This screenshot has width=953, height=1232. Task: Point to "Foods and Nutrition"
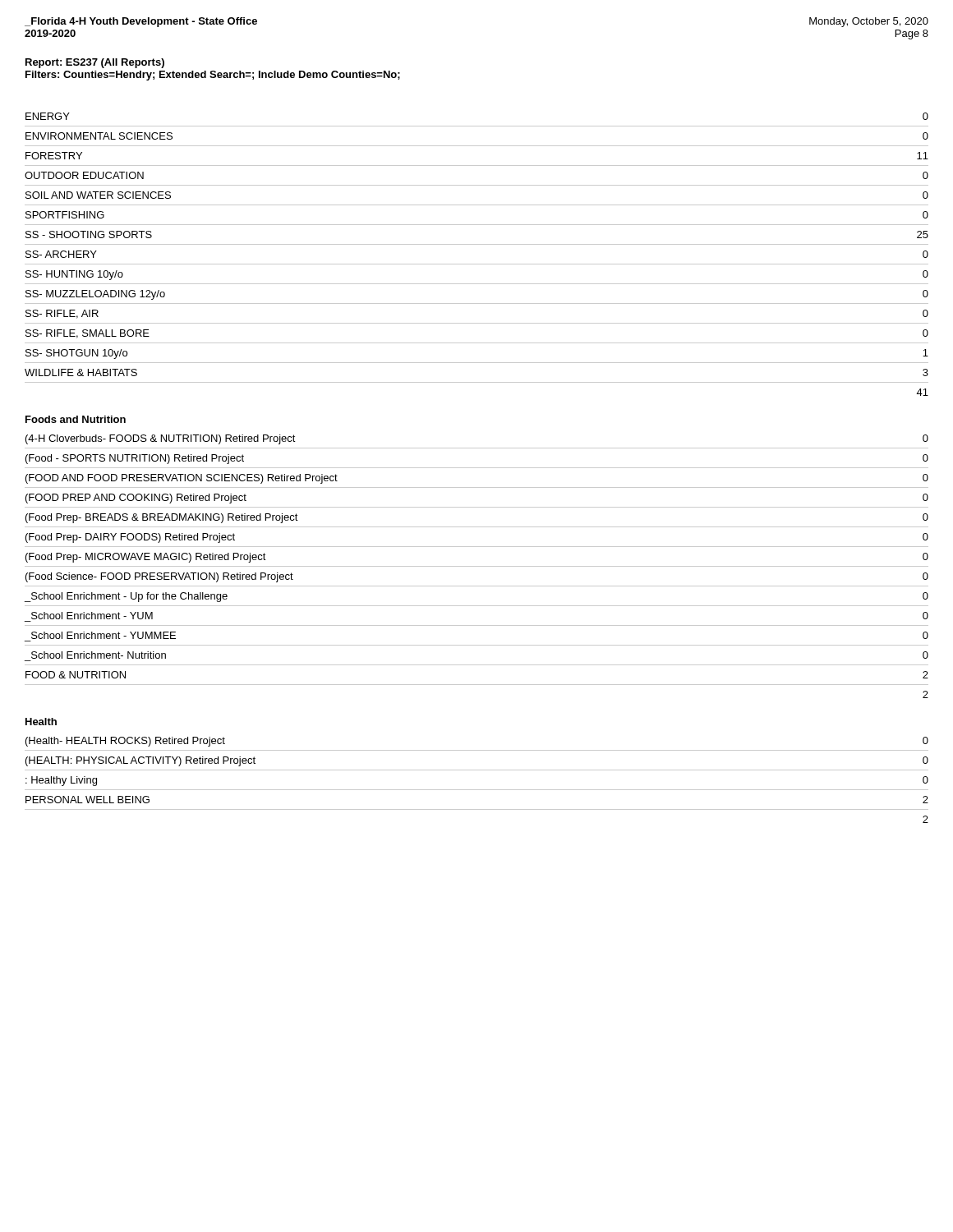pyautogui.click(x=75, y=419)
